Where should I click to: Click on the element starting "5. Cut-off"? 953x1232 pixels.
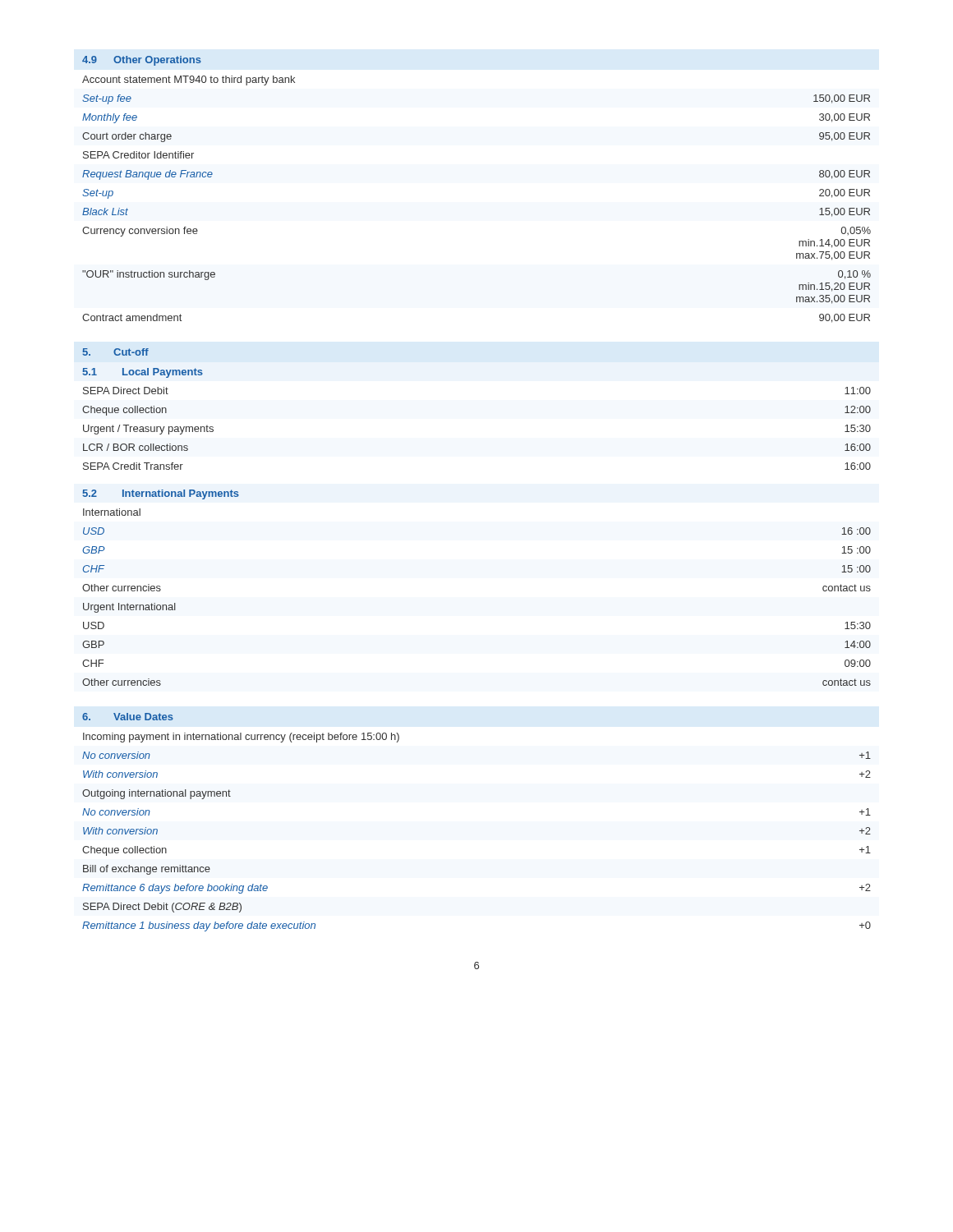tap(115, 352)
